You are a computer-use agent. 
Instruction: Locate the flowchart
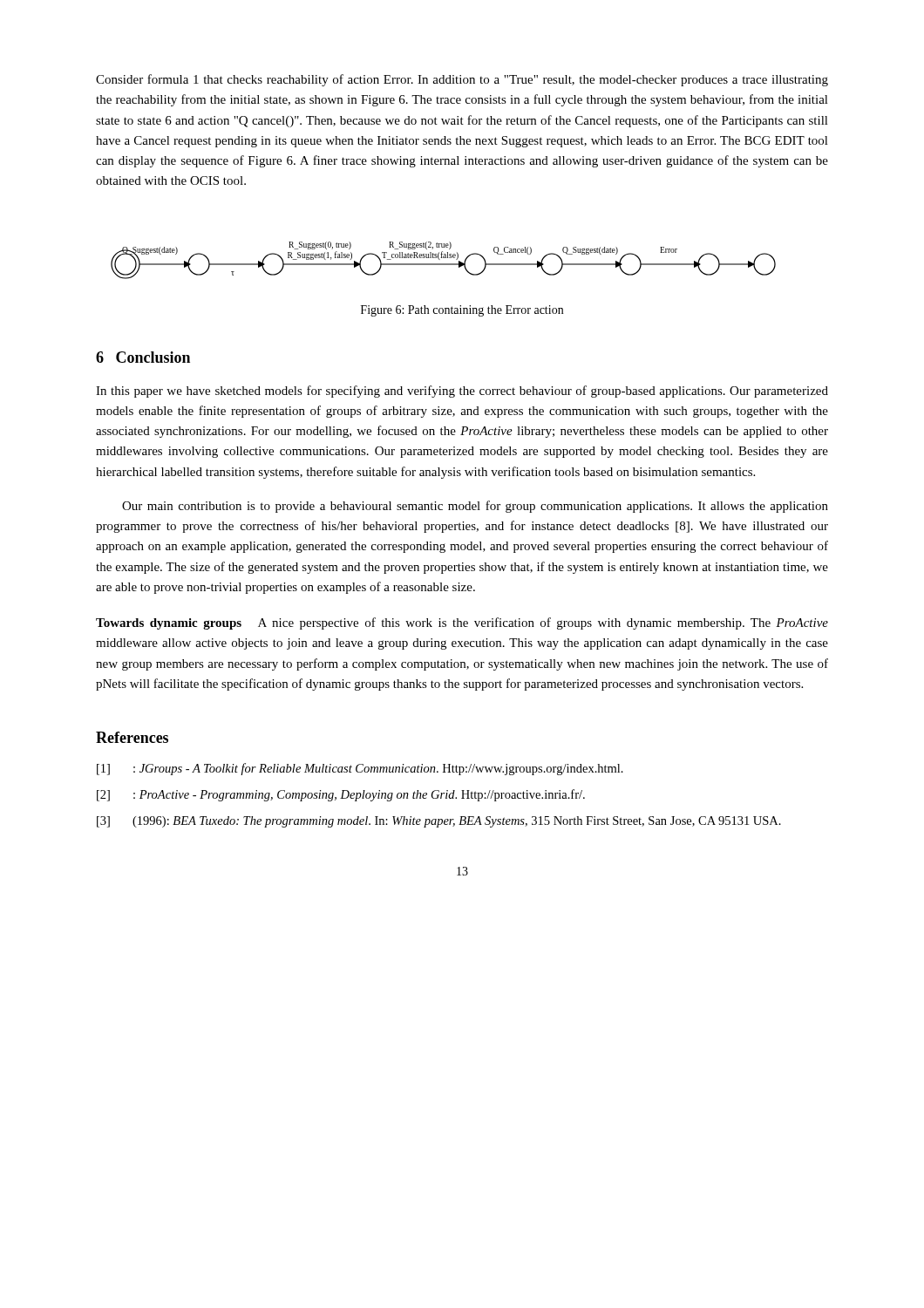tap(462, 255)
